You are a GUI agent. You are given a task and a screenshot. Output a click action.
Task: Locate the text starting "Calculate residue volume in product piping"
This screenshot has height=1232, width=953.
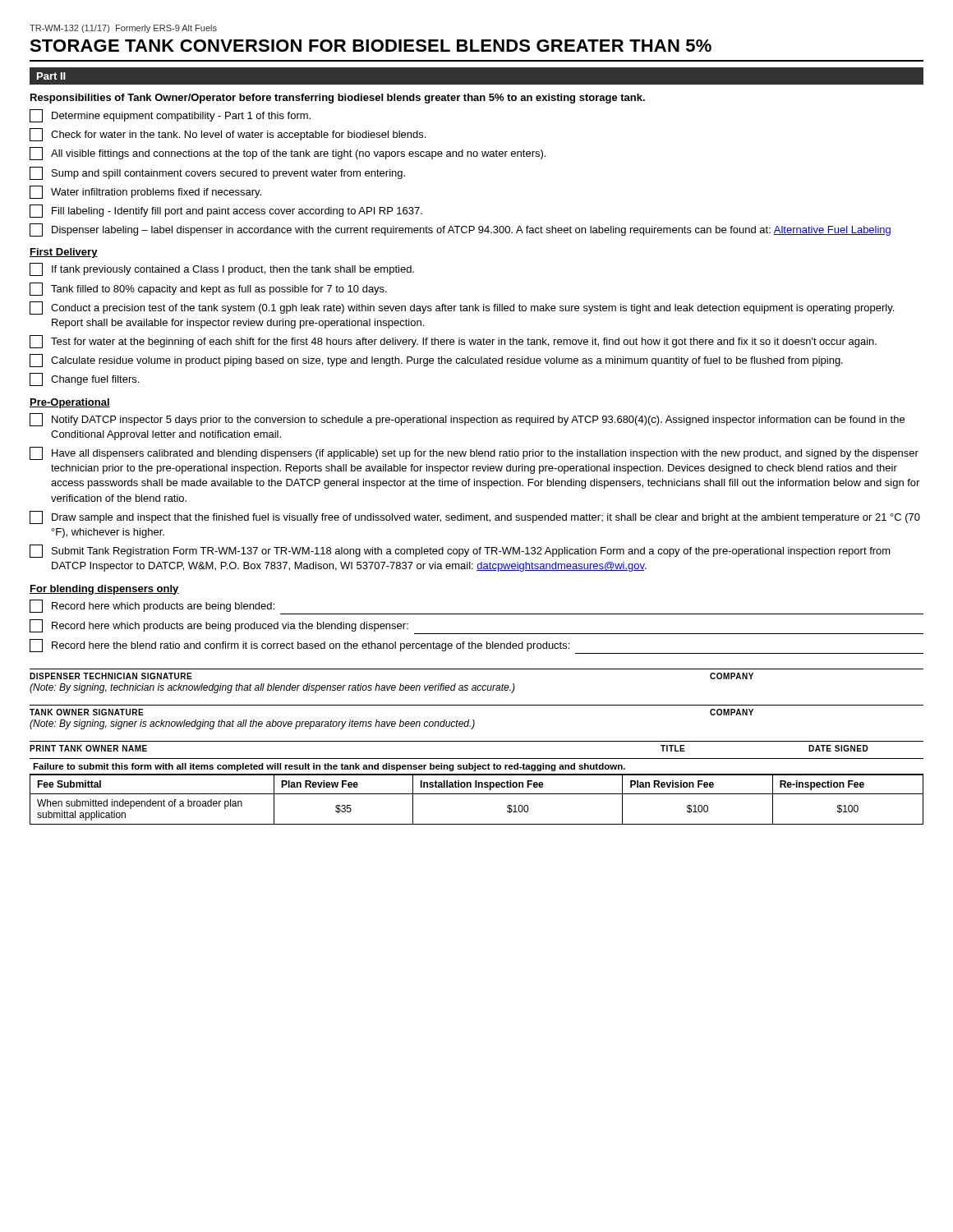(x=476, y=361)
